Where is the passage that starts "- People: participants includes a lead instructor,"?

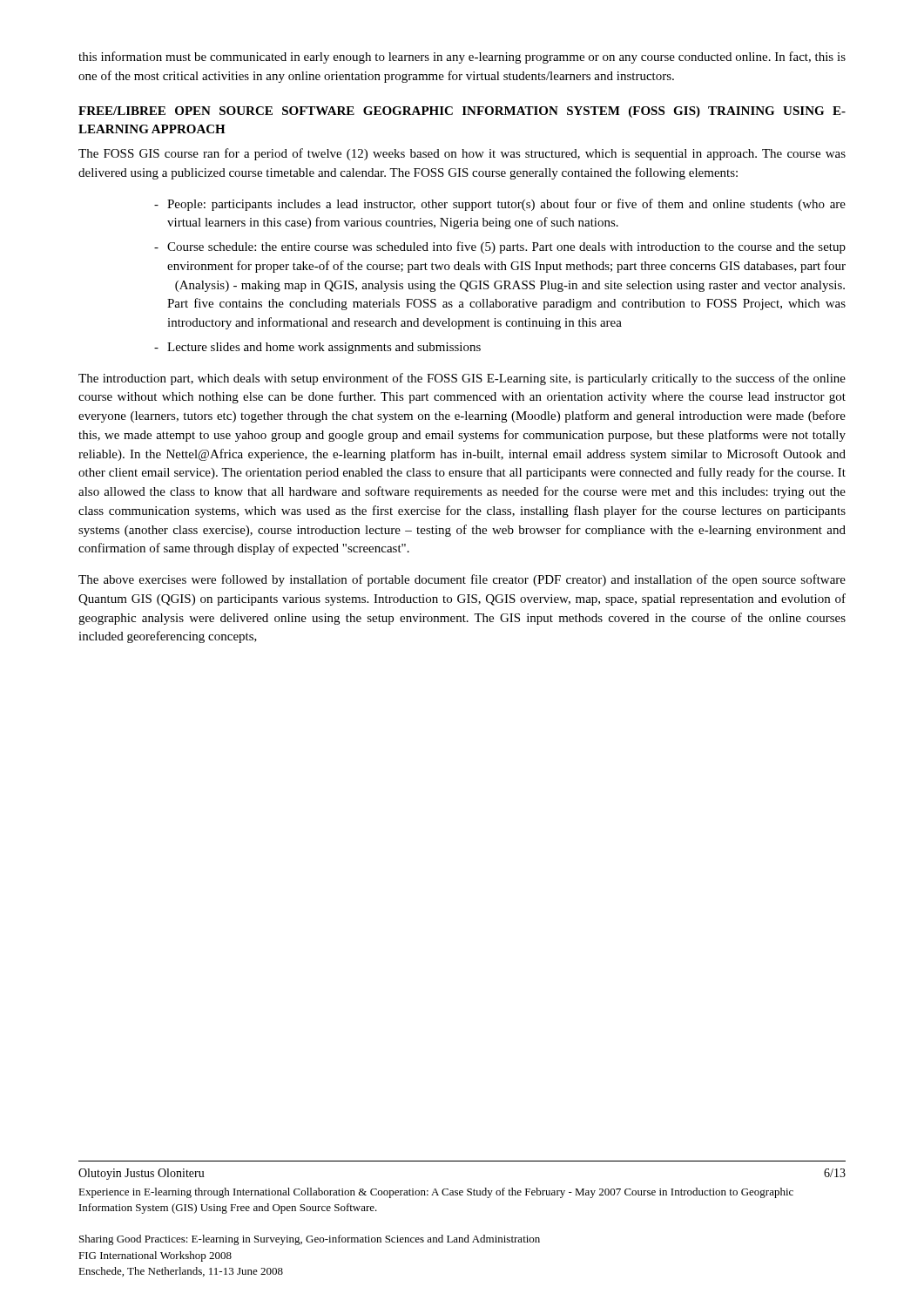click(x=488, y=214)
